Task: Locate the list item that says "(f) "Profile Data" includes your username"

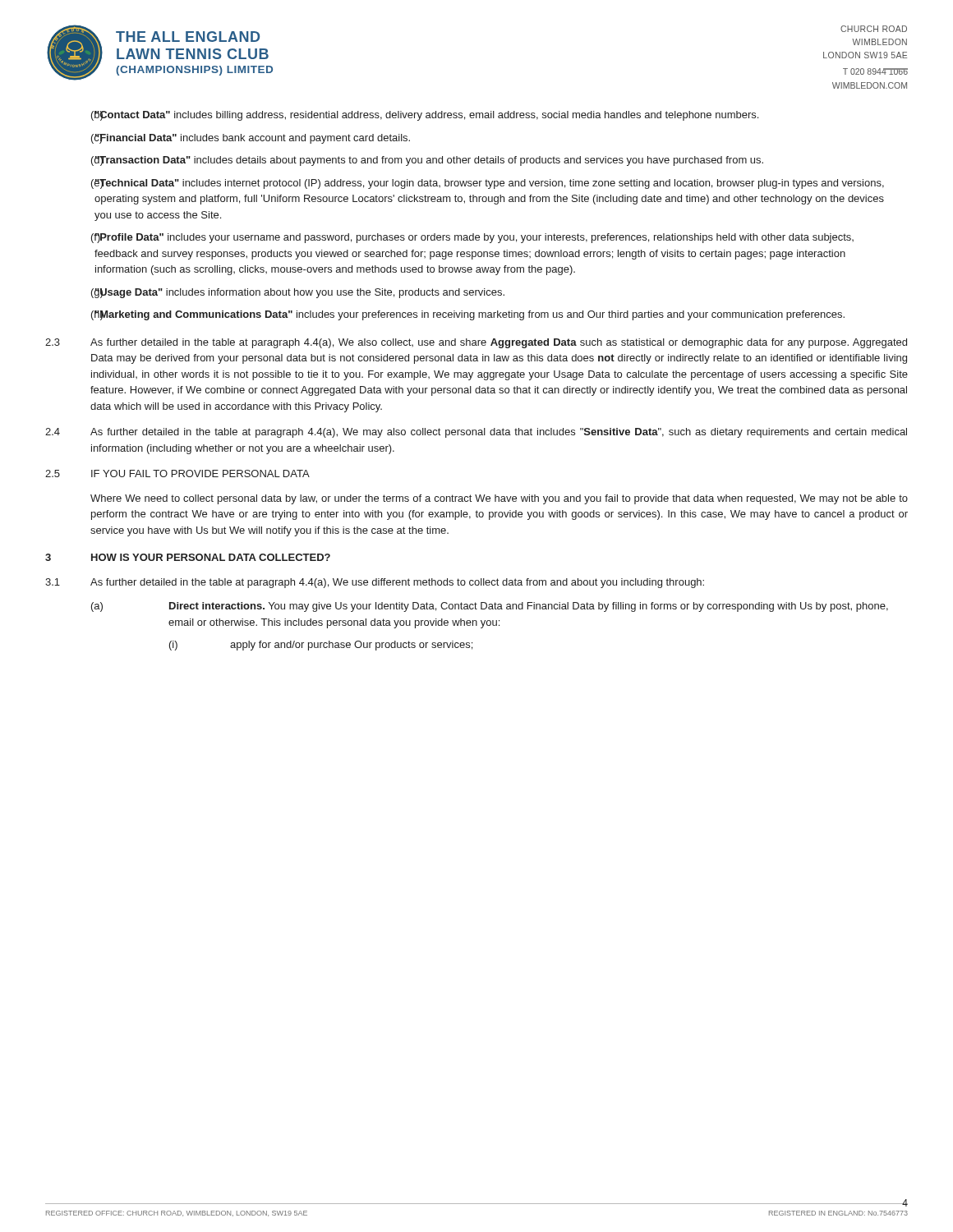Action: tap(476, 253)
